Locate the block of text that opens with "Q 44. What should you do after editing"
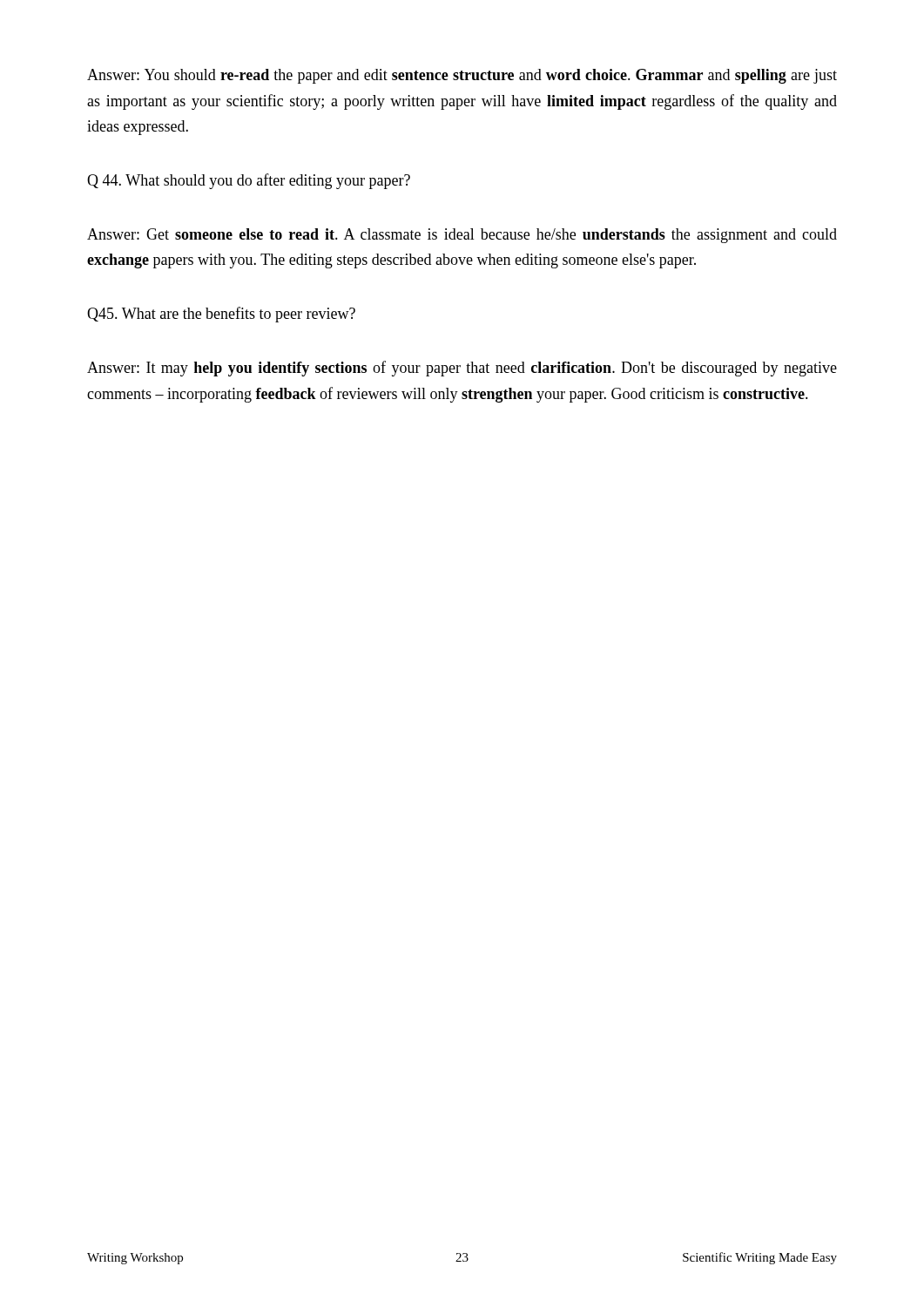 coord(249,180)
